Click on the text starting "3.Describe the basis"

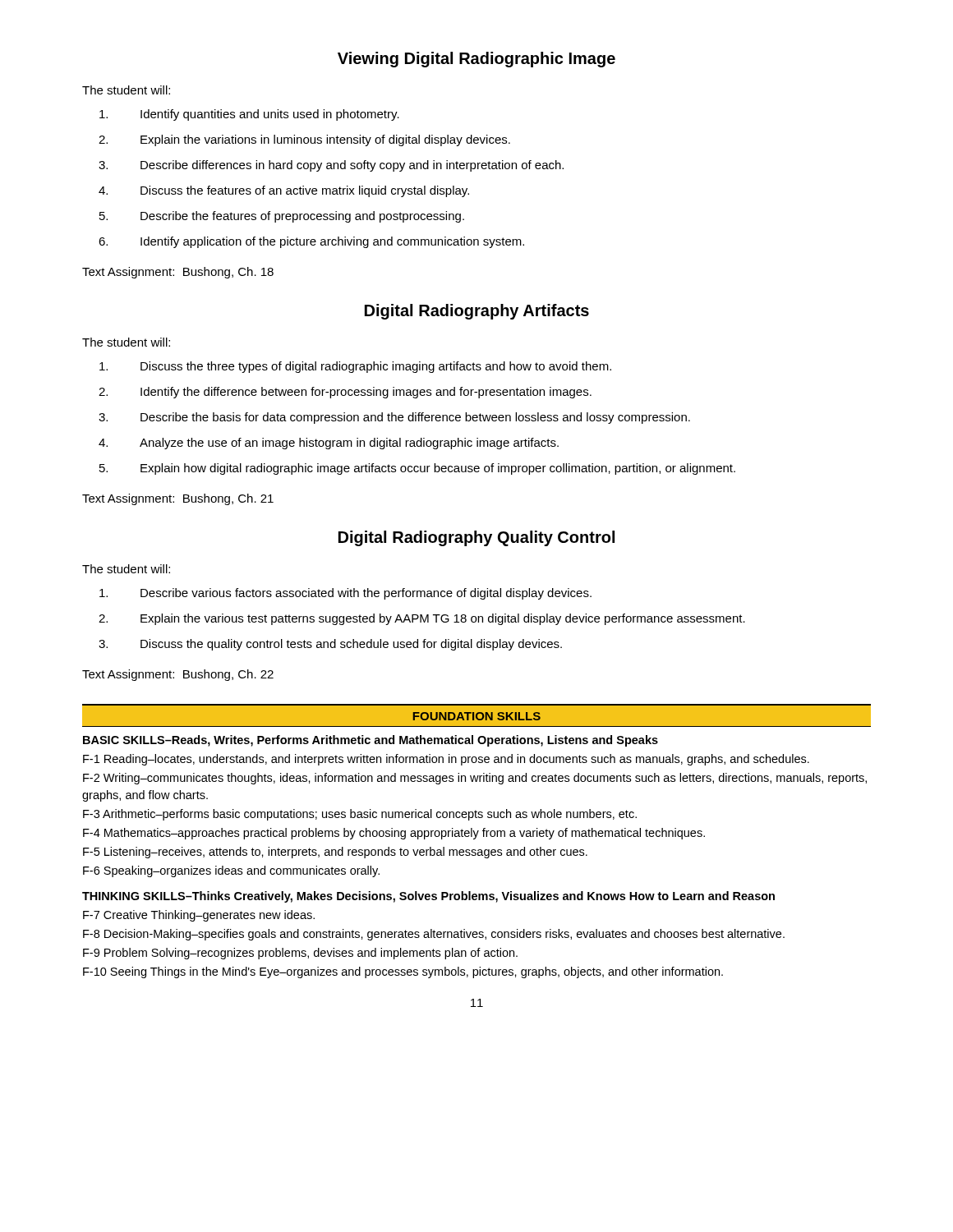[476, 417]
